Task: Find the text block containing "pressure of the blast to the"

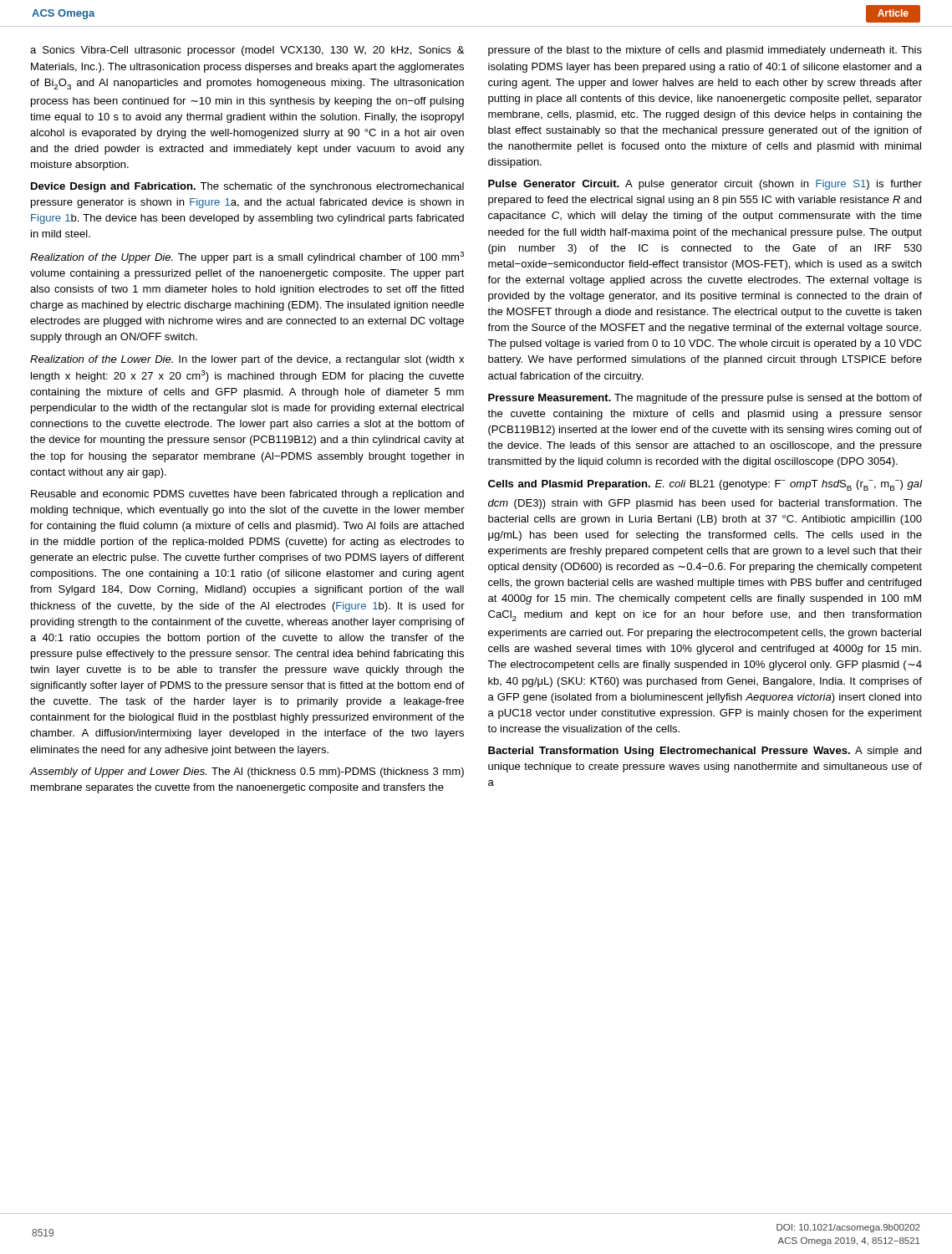Action: tap(705, 106)
